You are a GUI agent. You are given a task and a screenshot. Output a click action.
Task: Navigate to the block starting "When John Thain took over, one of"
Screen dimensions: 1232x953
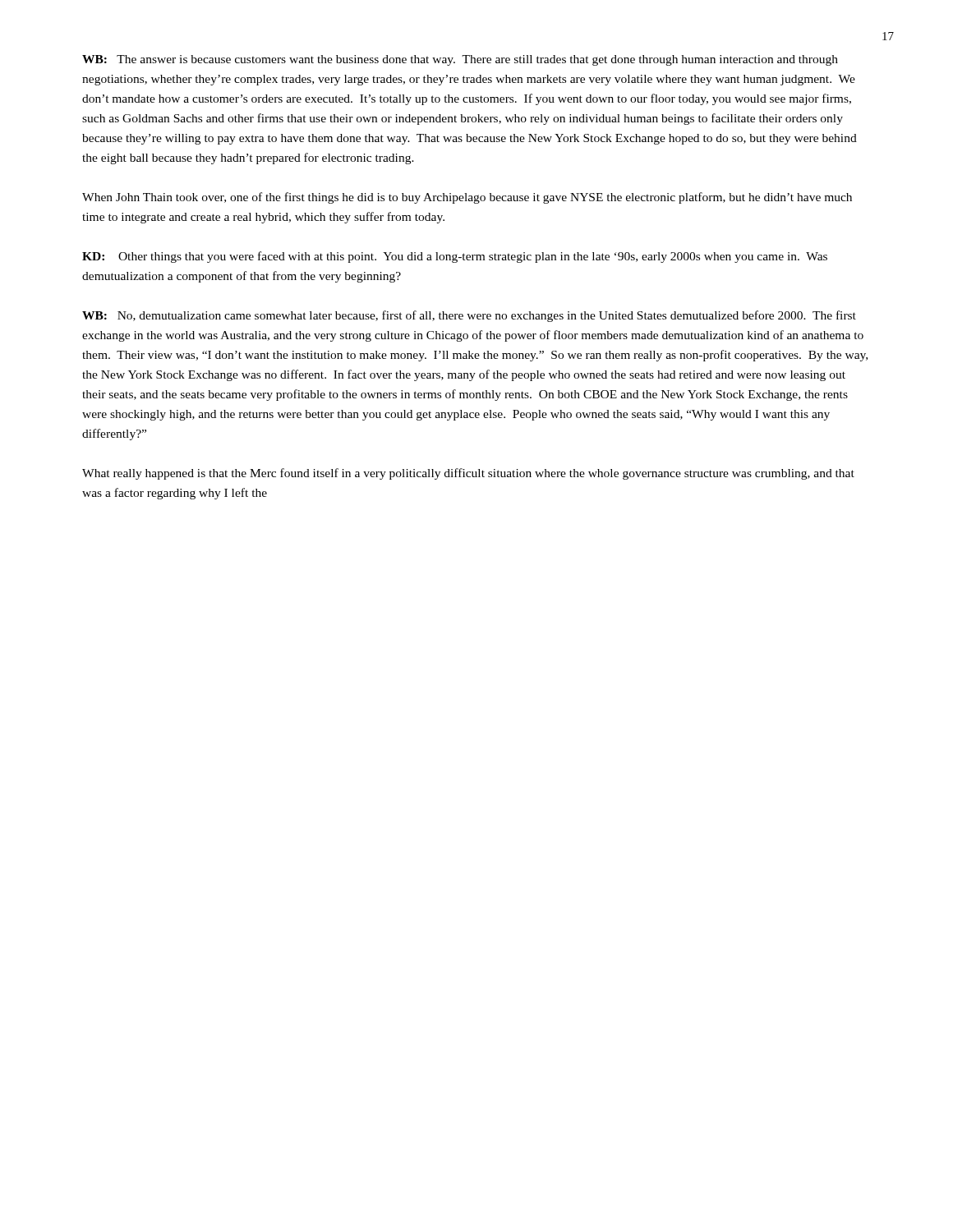click(476, 207)
